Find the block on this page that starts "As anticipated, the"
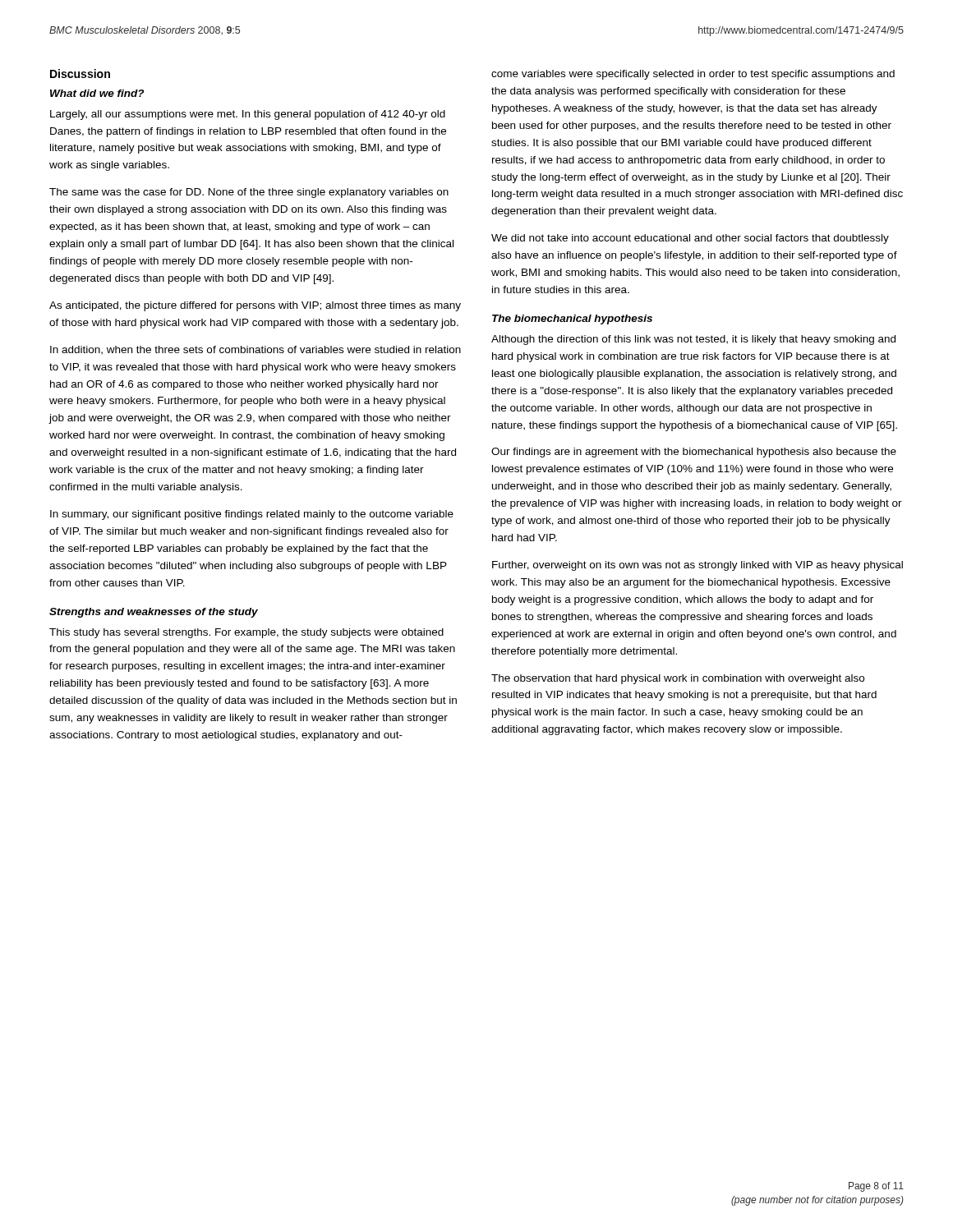 click(x=255, y=314)
